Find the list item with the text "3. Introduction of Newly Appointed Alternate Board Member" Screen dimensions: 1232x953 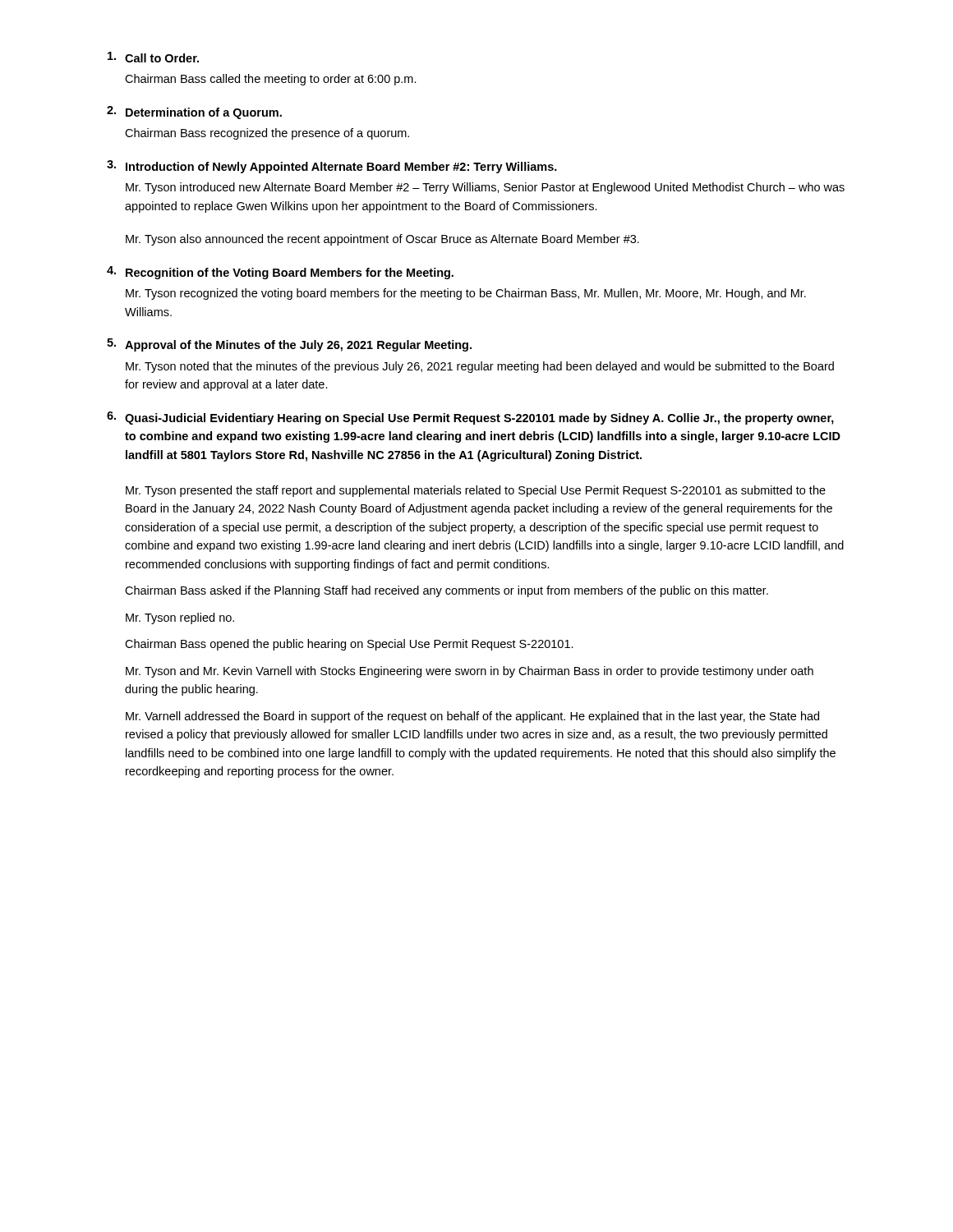476,187
